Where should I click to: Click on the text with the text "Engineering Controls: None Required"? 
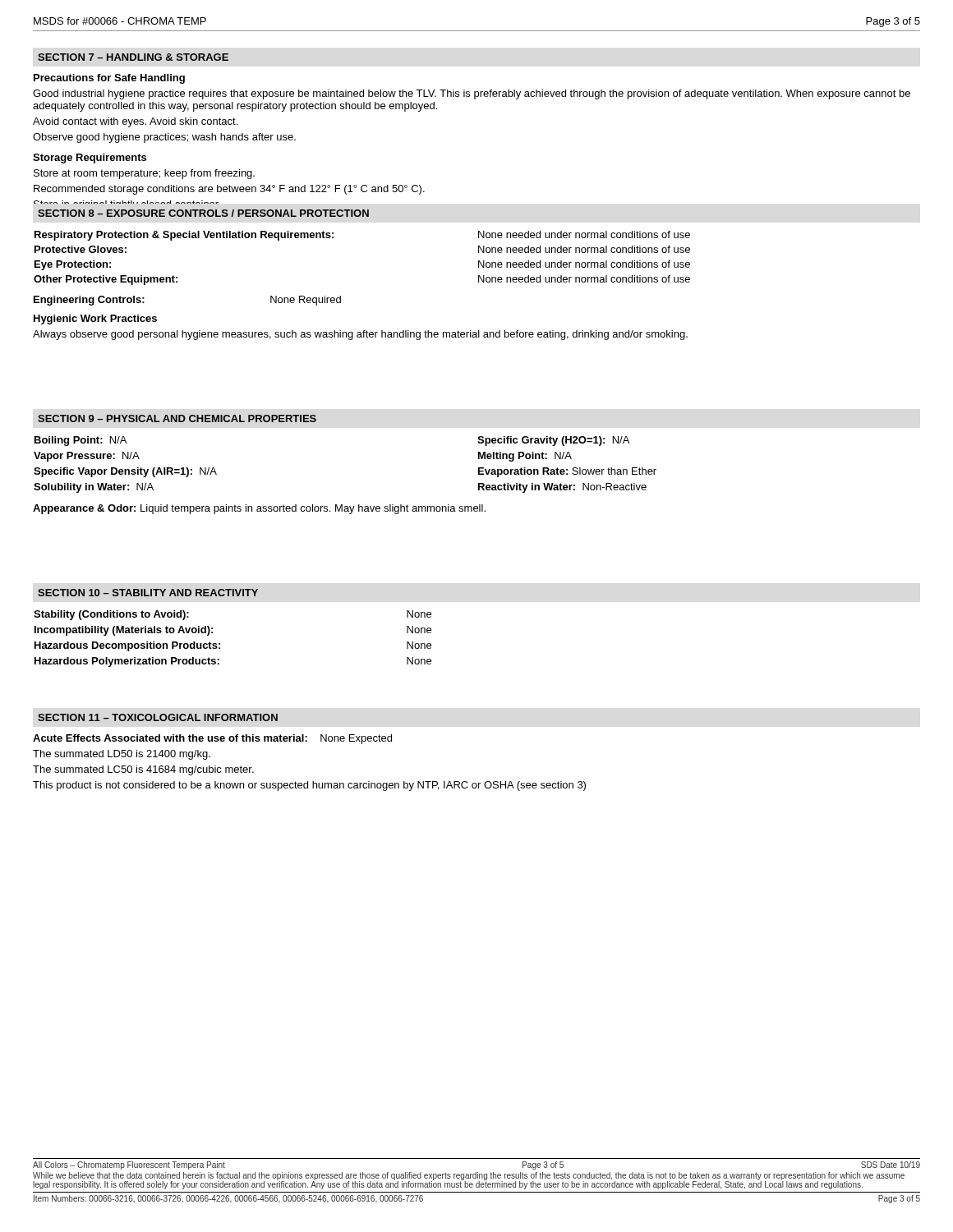pyautogui.click(x=88, y=300)
